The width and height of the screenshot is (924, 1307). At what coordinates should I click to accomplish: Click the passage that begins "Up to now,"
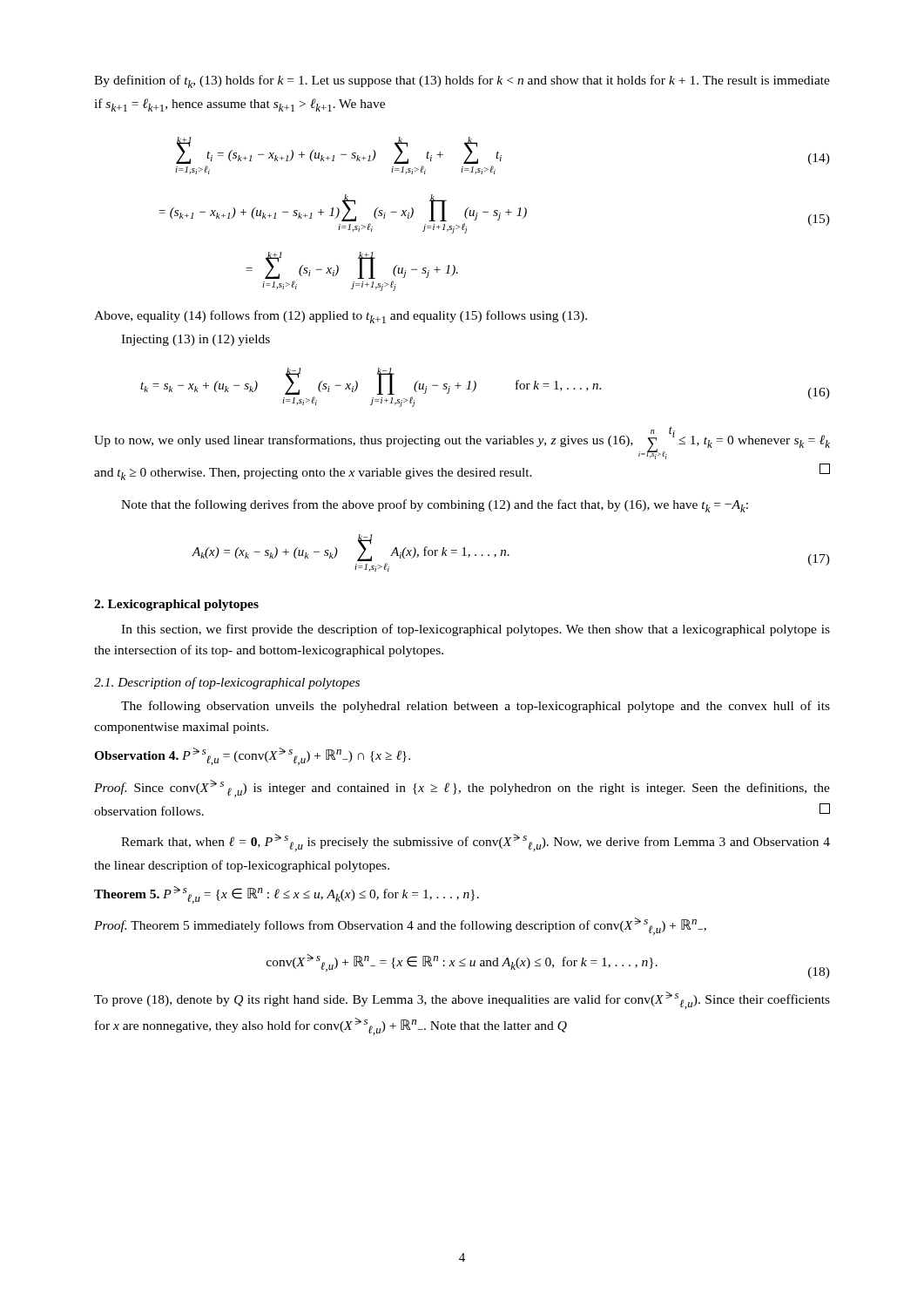[462, 452]
